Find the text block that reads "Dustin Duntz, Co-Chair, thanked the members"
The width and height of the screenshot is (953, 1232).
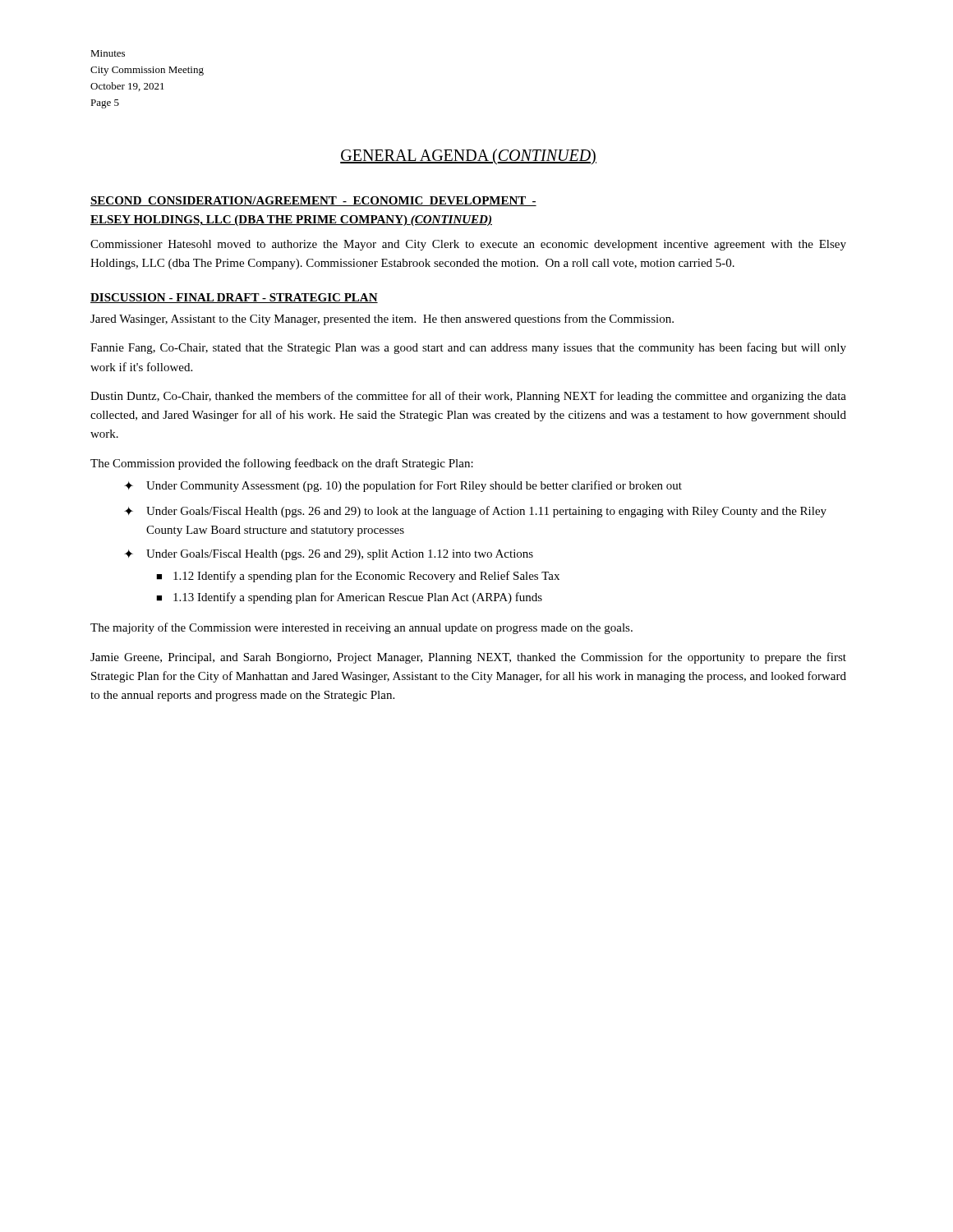pyautogui.click(x=468, y=415)
